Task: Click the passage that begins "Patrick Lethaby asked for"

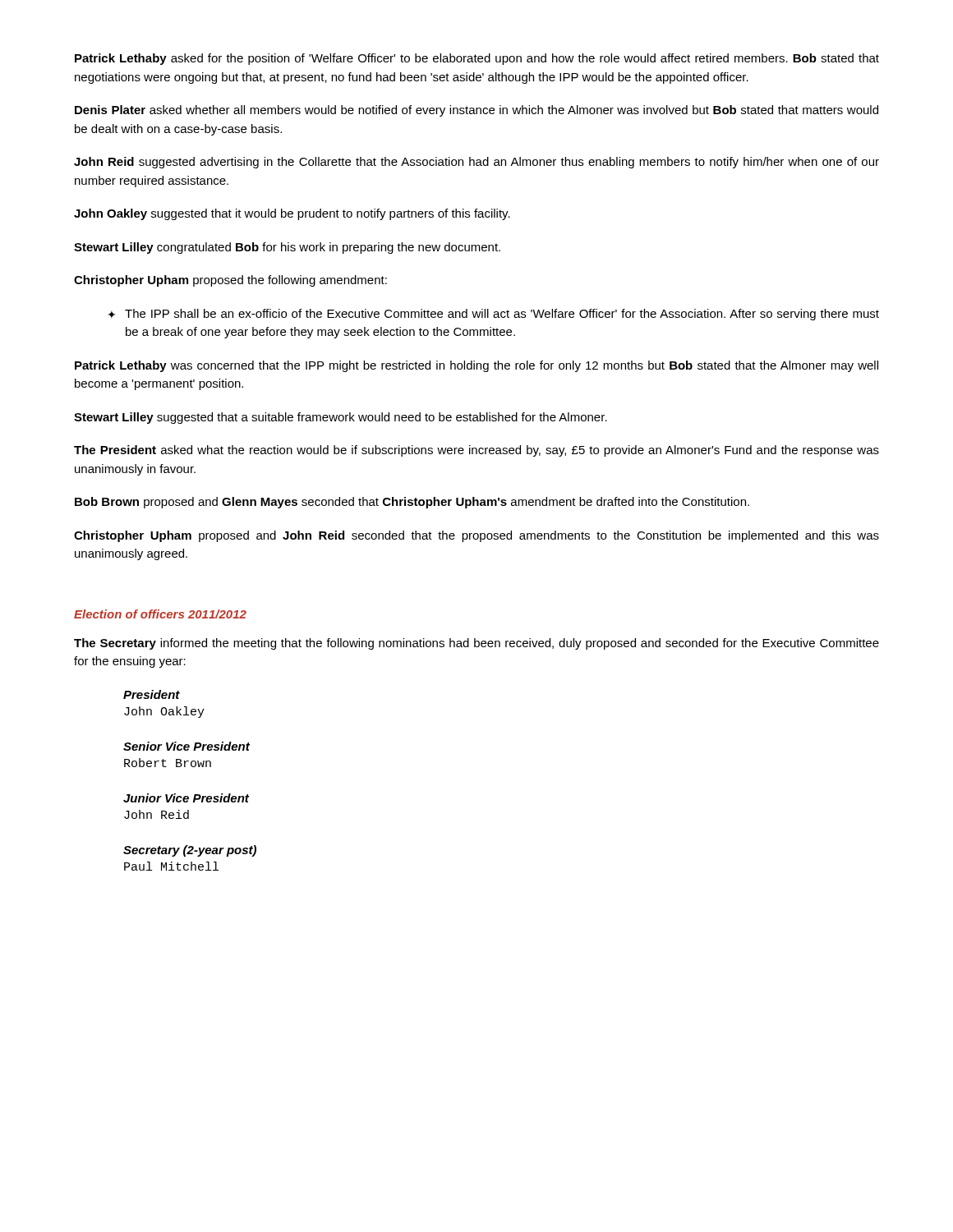Action: (476, 67)
